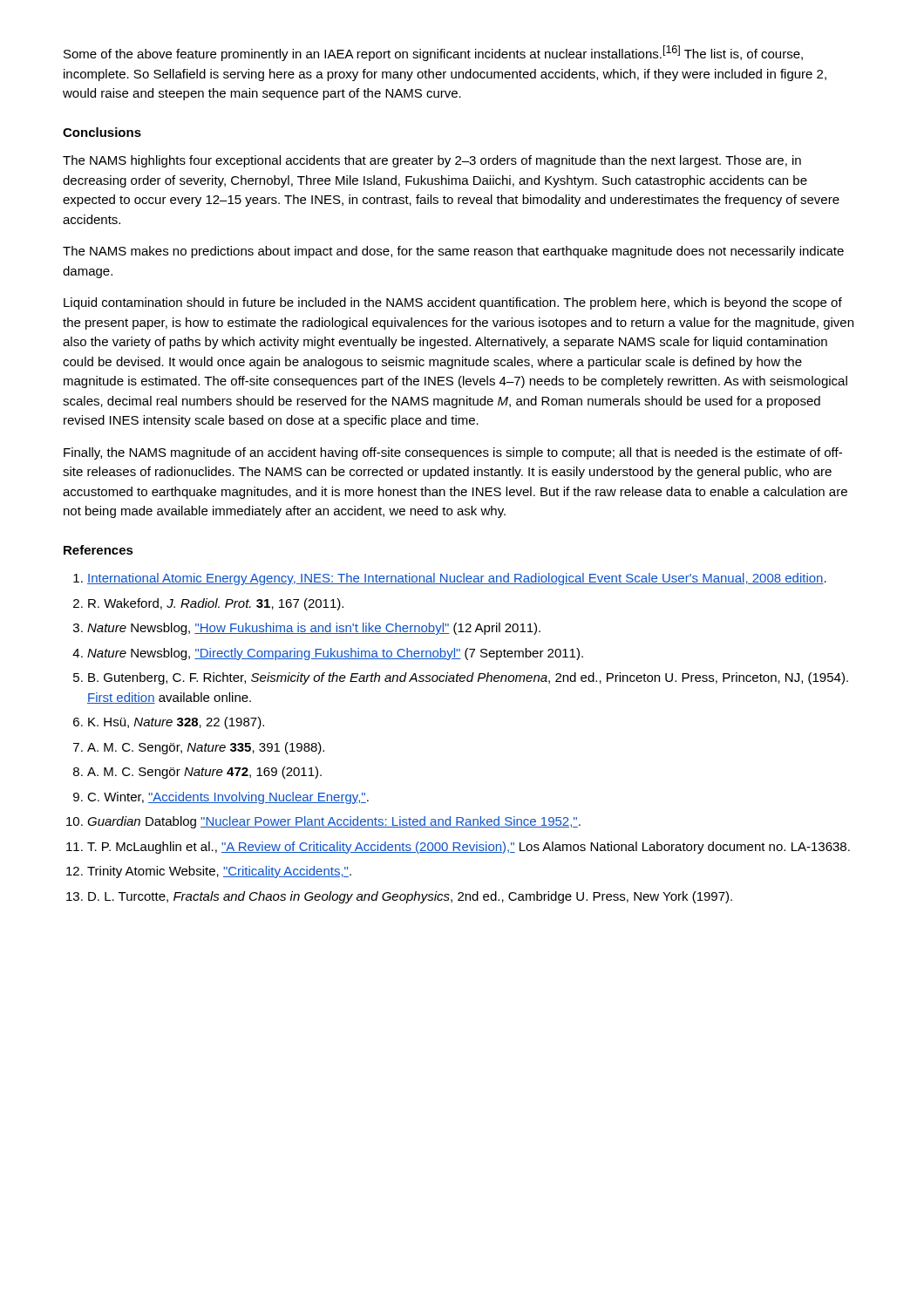The image size is (924, 1308).
Task: Select the list item that says "Nature Newsblog, "Directly Comparing Fukushima to Chernobyl""
Action: click(x=336, y=652)
